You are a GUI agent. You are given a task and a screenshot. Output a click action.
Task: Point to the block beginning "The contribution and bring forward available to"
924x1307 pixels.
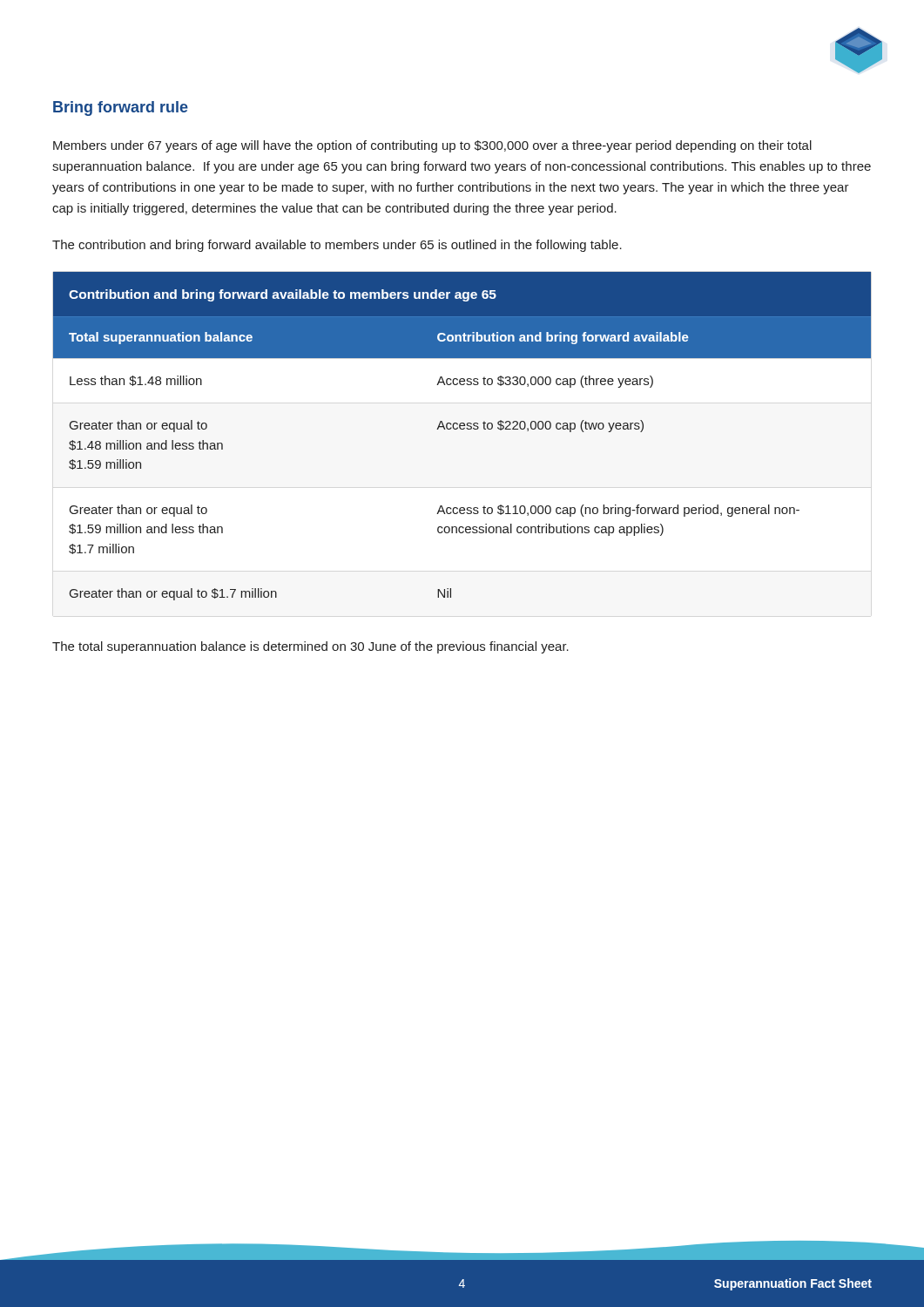[337, 244]
